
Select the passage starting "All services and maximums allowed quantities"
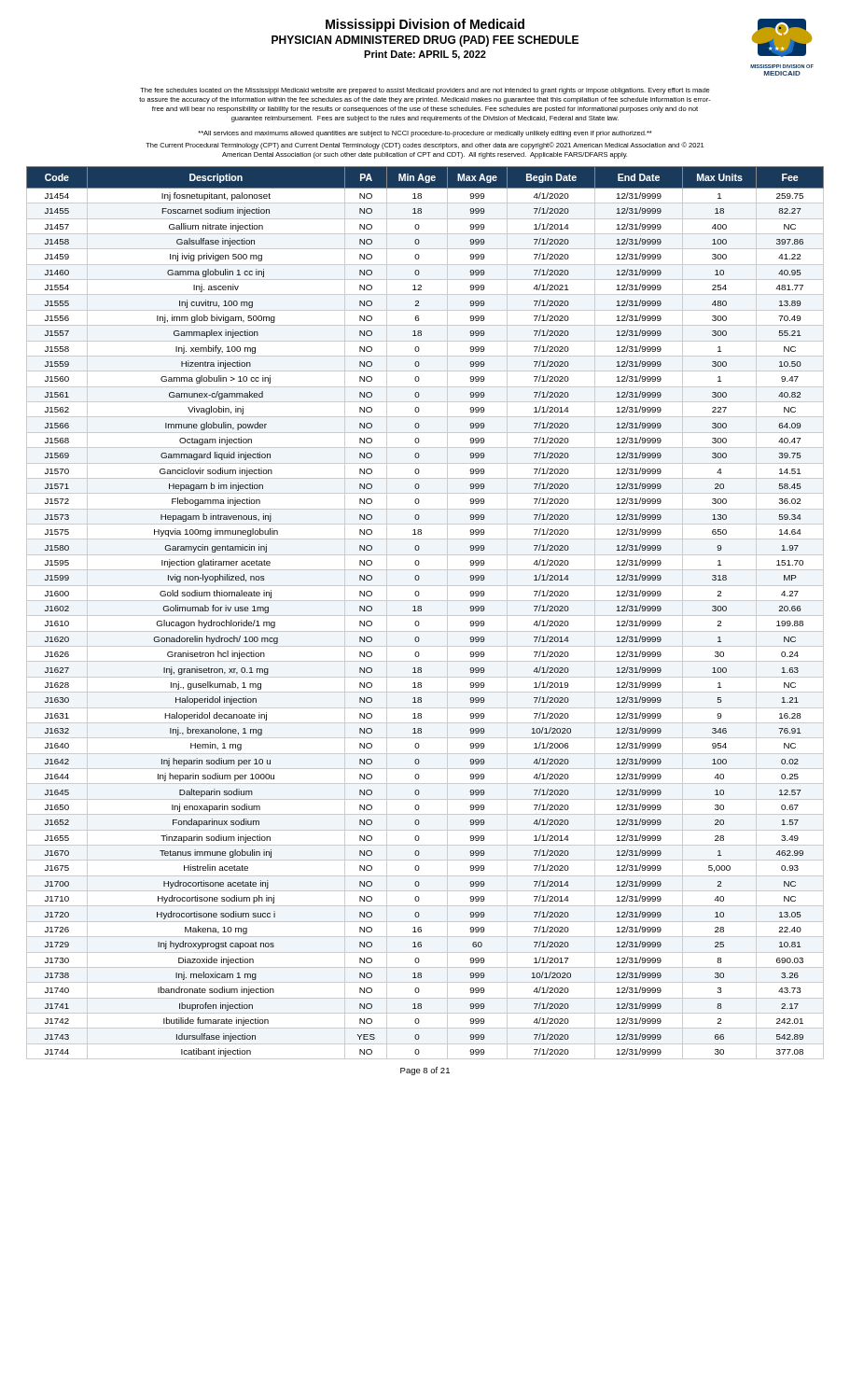pyautogui.click(x=425, y=133)
